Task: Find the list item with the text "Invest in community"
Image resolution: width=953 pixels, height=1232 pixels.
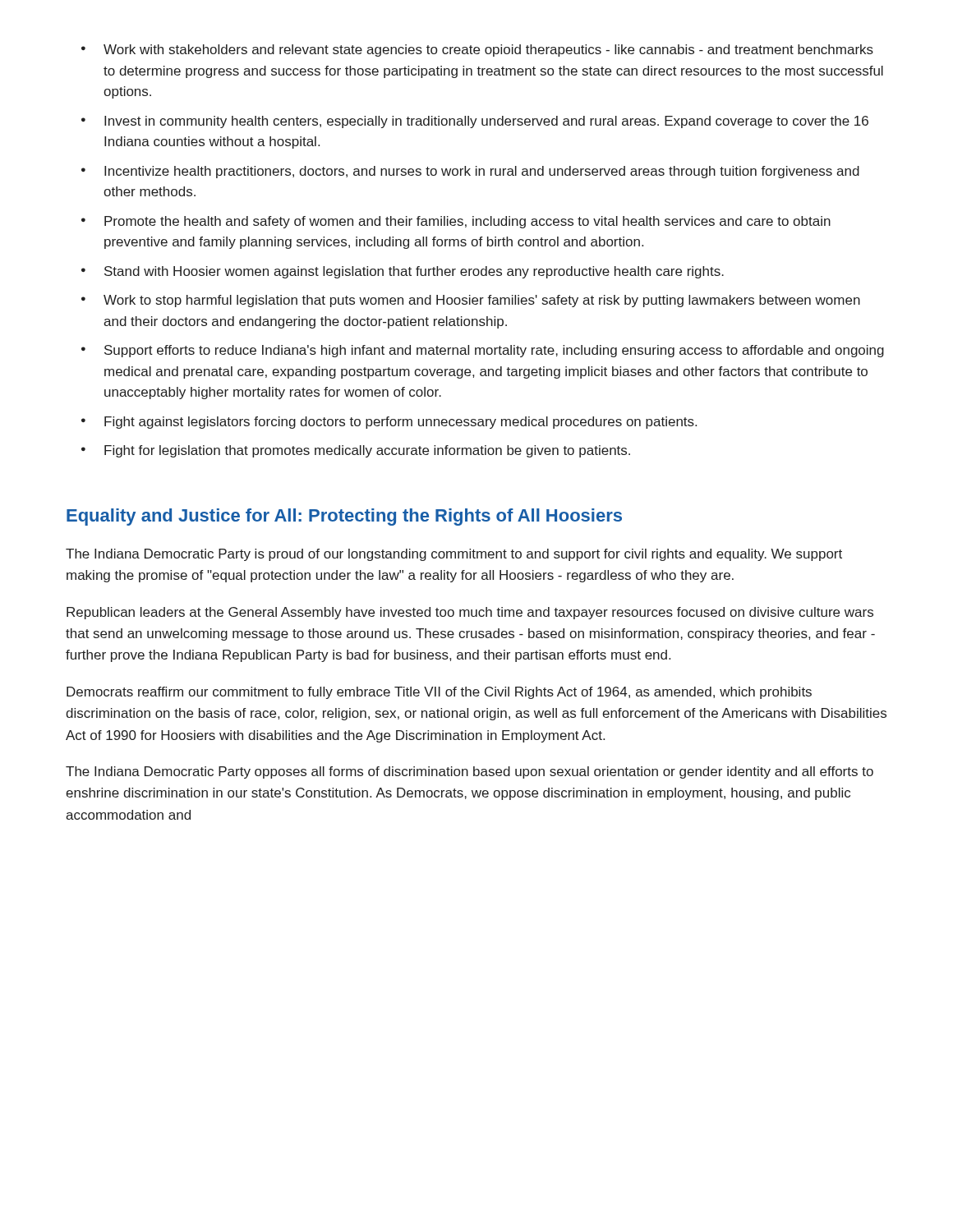Action: point(486,131)
